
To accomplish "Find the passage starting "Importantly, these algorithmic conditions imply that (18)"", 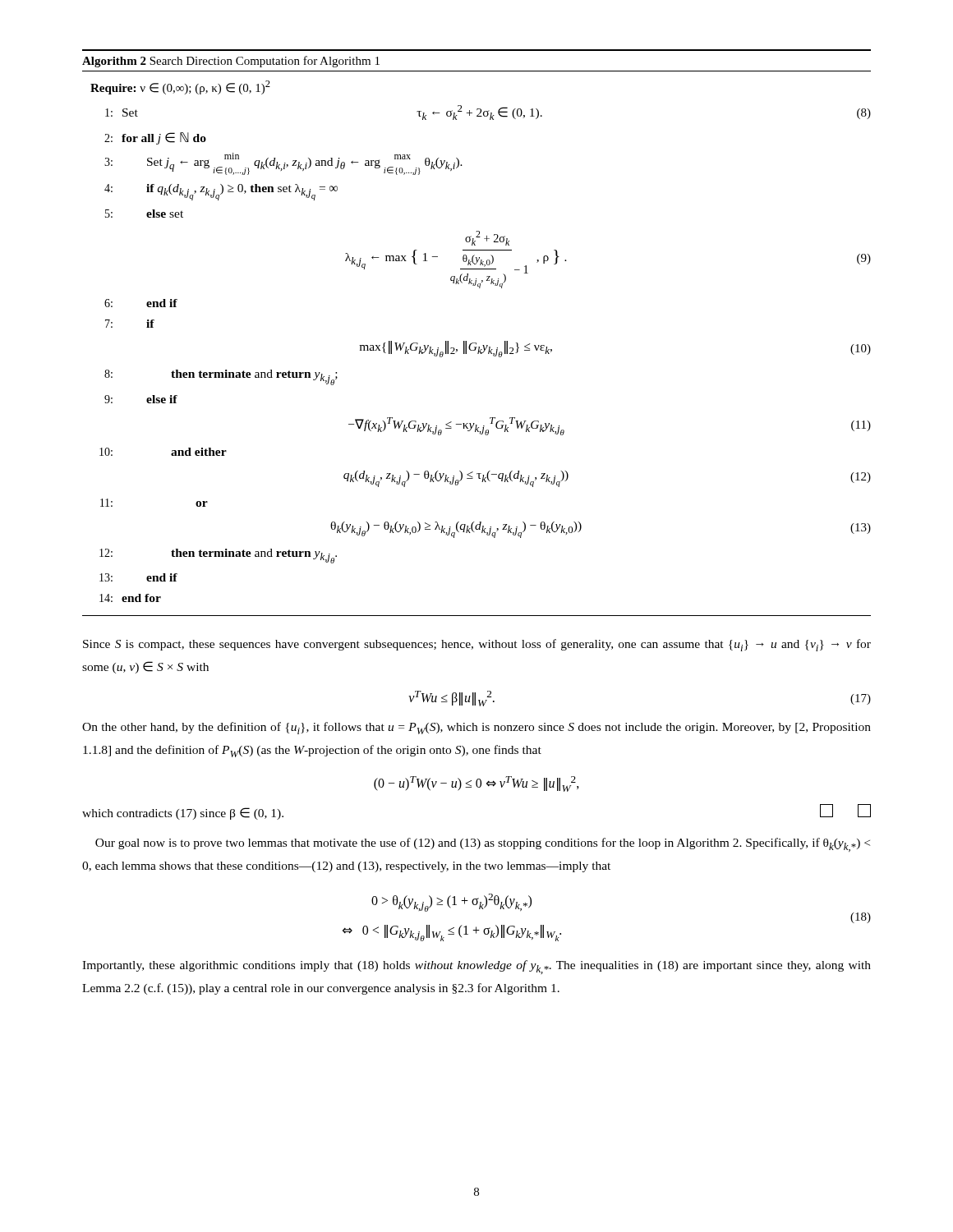I will 476,976.
